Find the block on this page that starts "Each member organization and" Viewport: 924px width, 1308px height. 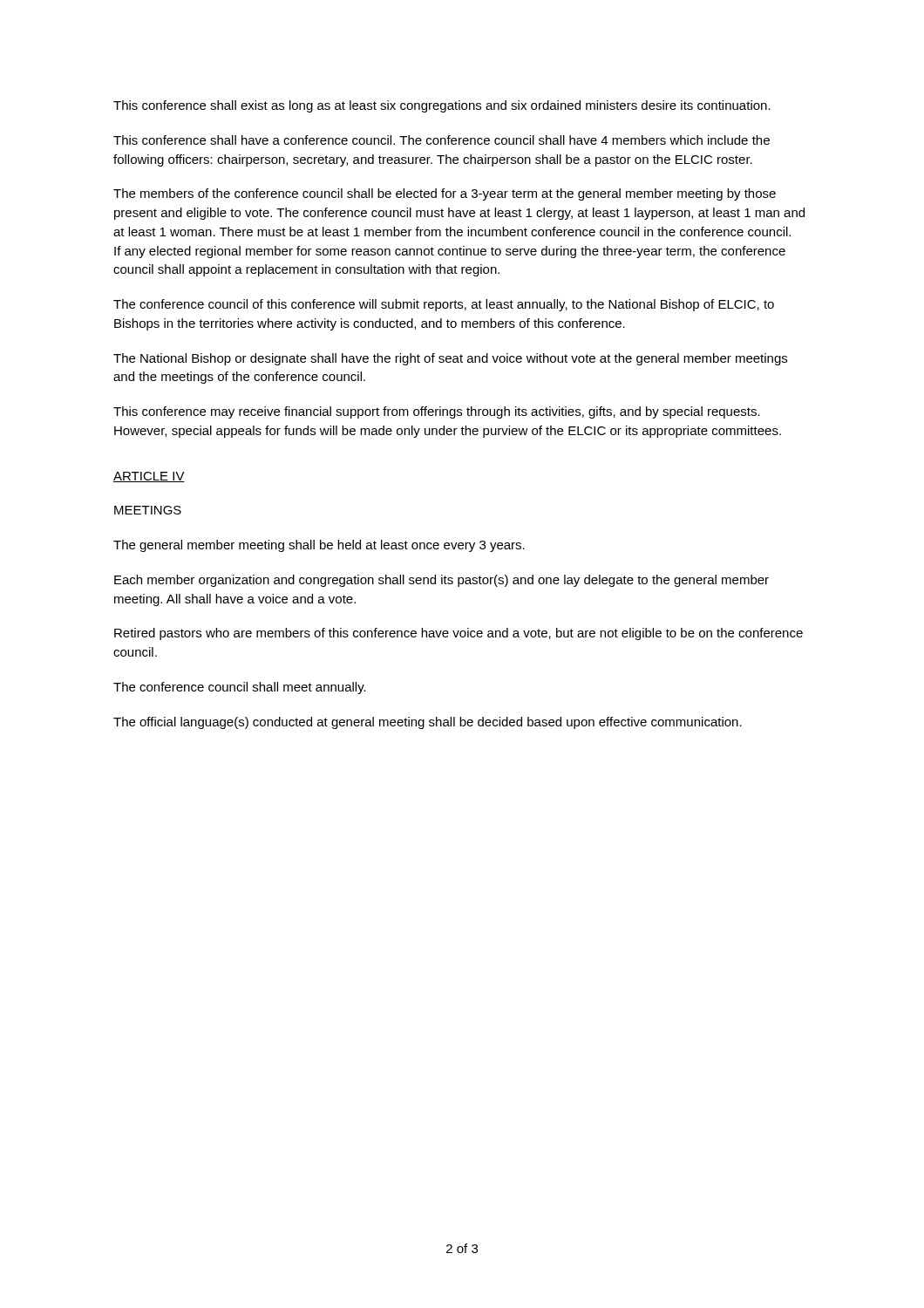point(441,589)
